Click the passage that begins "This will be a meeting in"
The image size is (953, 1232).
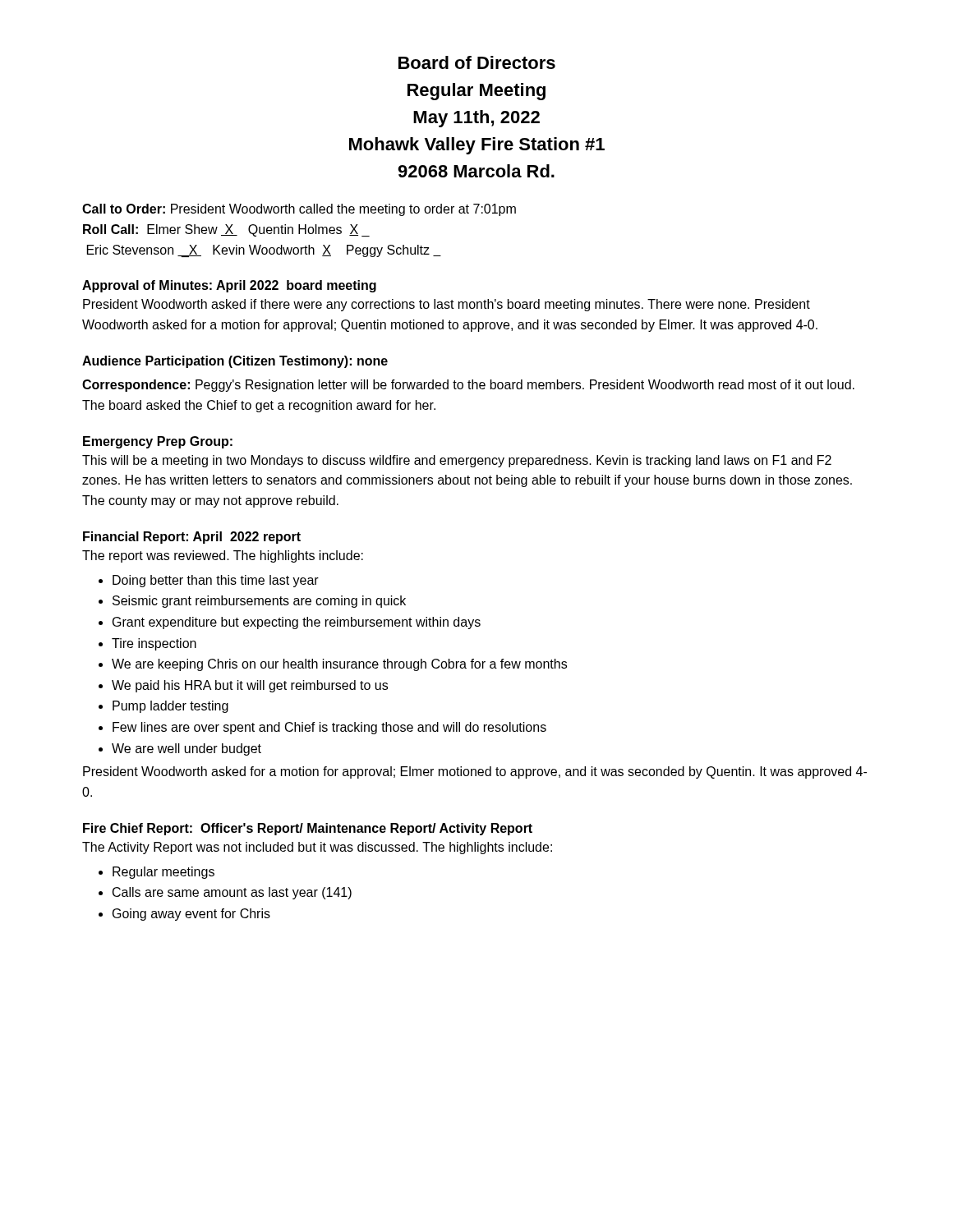(468, 480)
